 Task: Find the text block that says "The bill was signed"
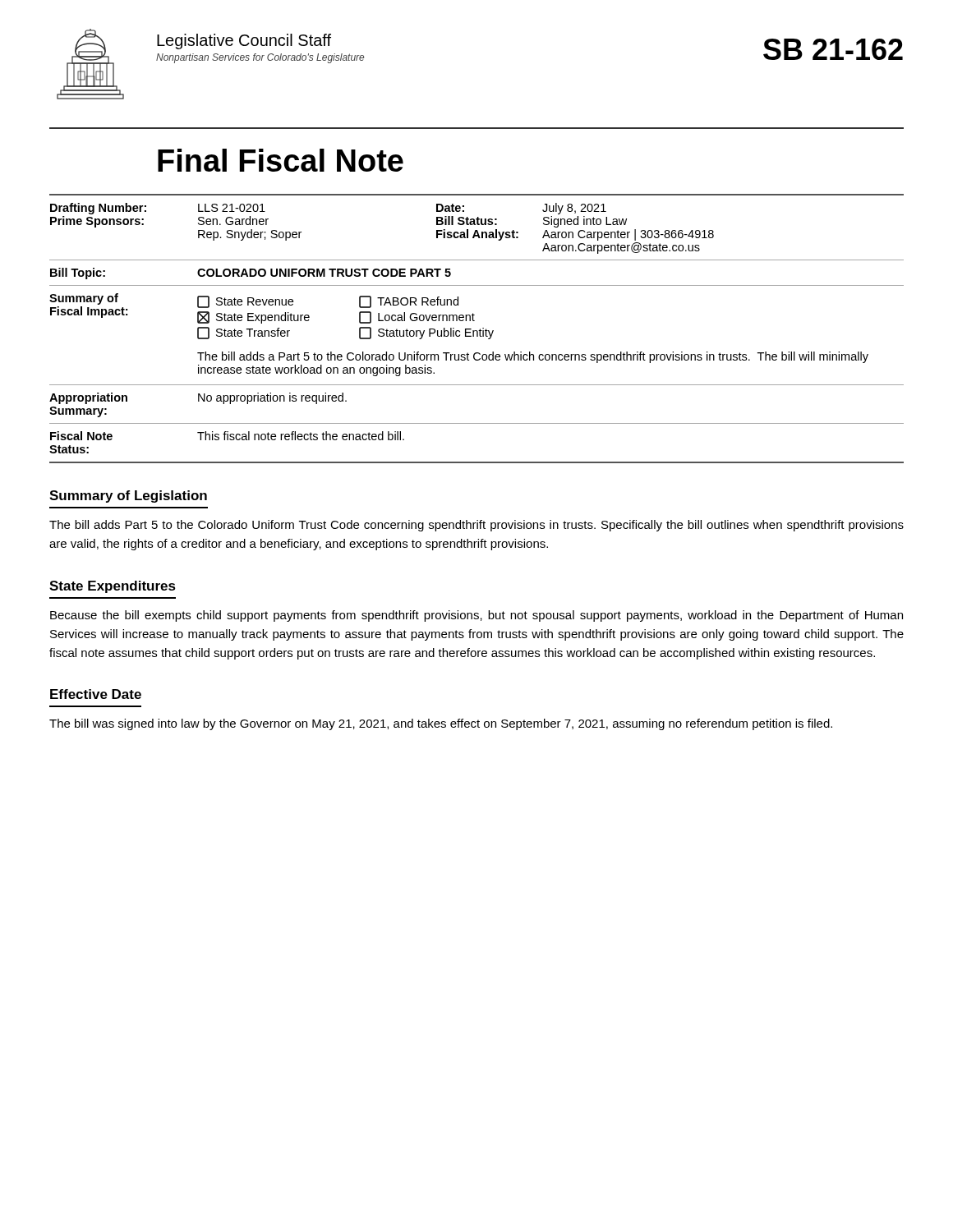coord(441,723)
